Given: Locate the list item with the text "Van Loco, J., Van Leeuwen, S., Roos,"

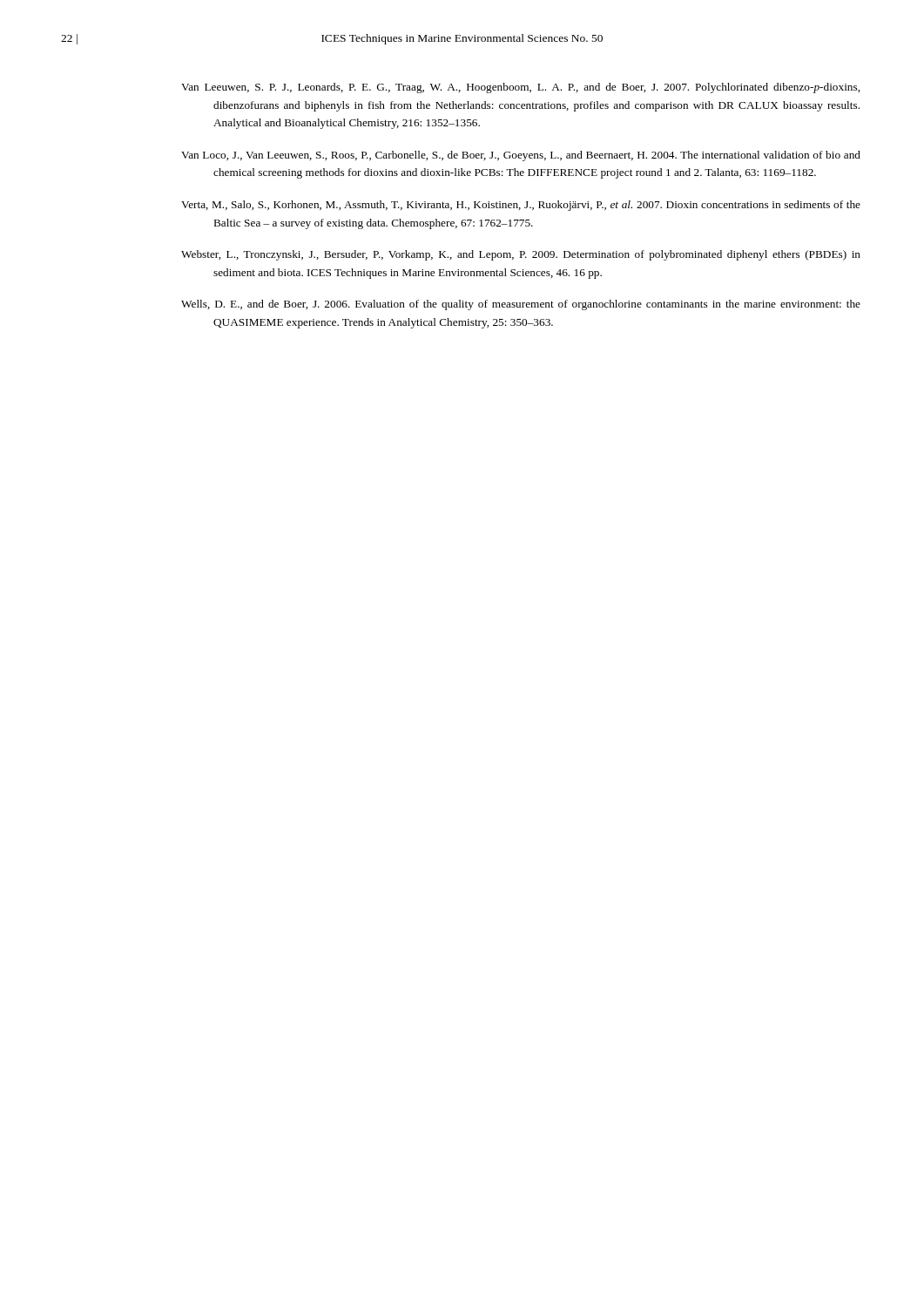Looking at the screenshot, I should tap(521, 164).
